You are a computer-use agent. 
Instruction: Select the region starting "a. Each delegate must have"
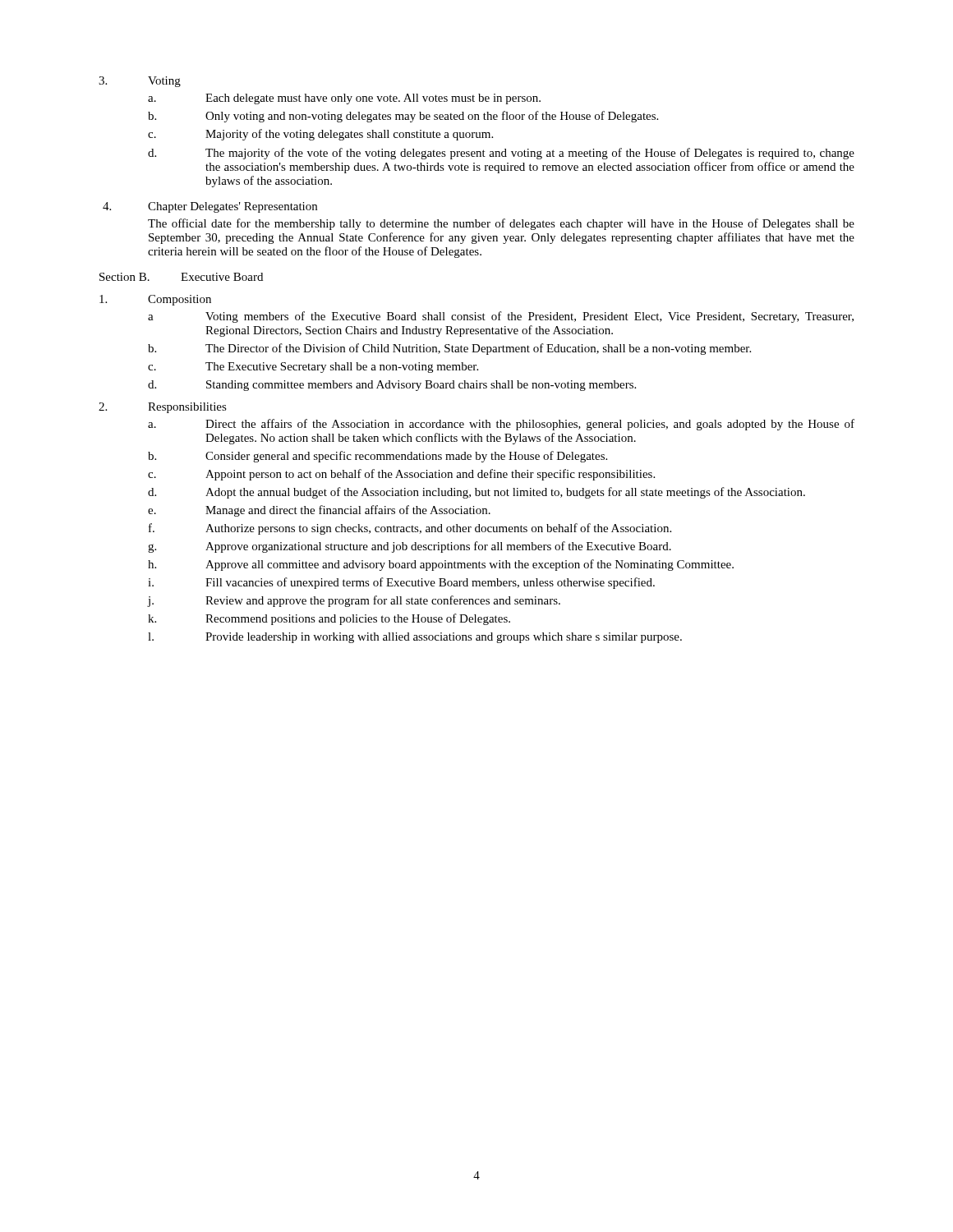pyautogui.click(x=501, y=98)
